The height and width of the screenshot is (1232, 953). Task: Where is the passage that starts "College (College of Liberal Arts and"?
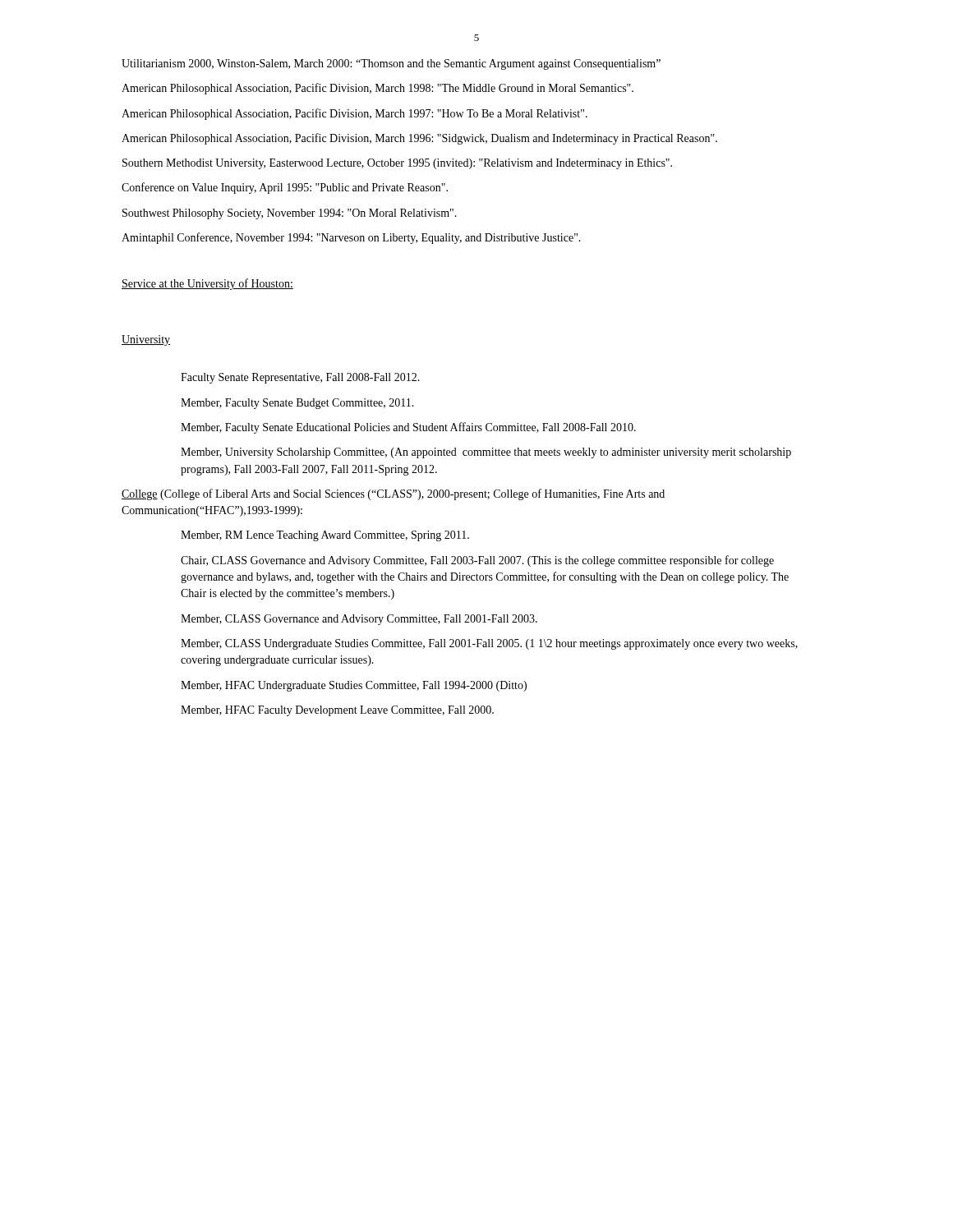tap(393, 502)
